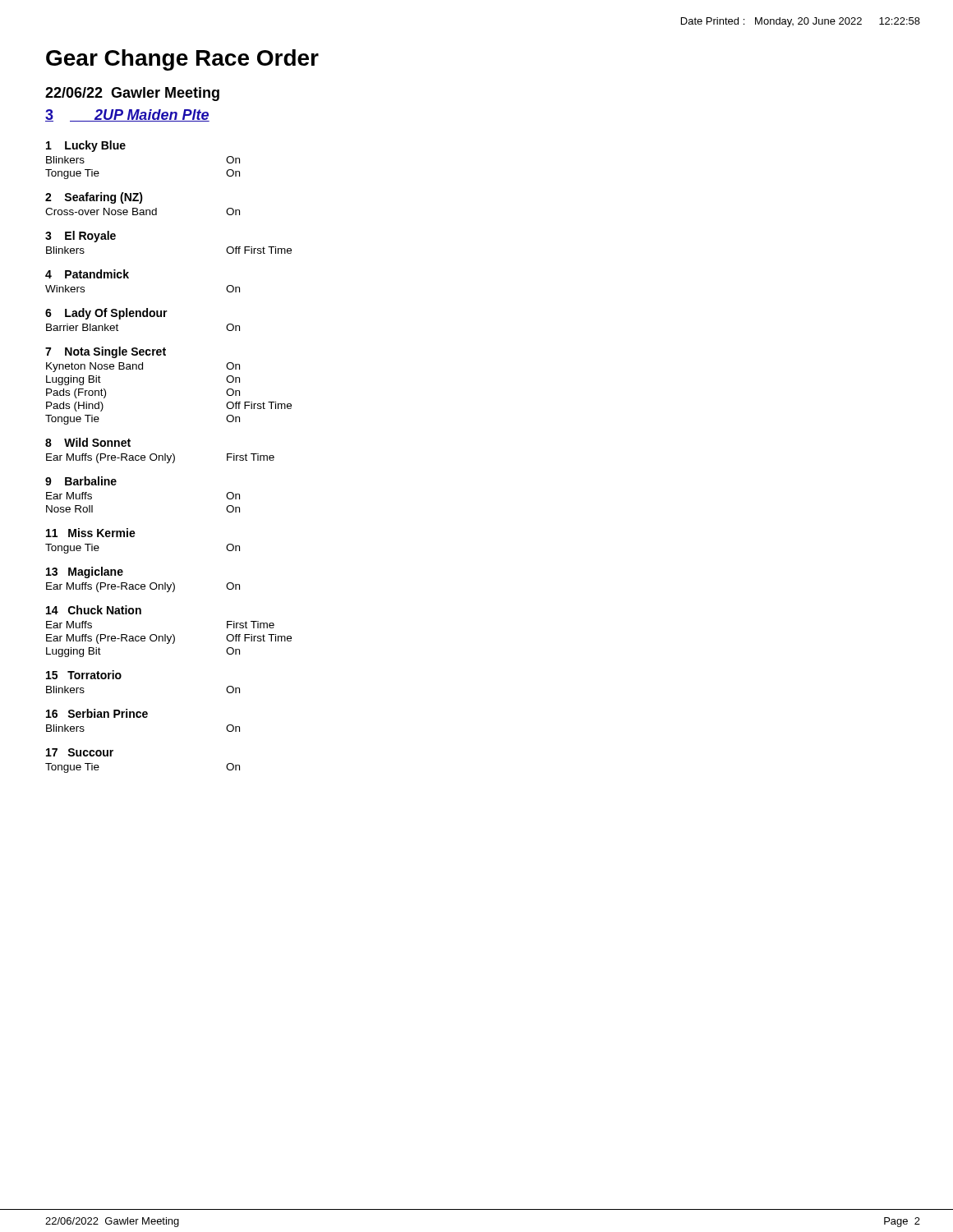Click on the passage starting "4 Patandmick WinkersOn"
The image size is (953, 1232).
(x=87, y=274)
